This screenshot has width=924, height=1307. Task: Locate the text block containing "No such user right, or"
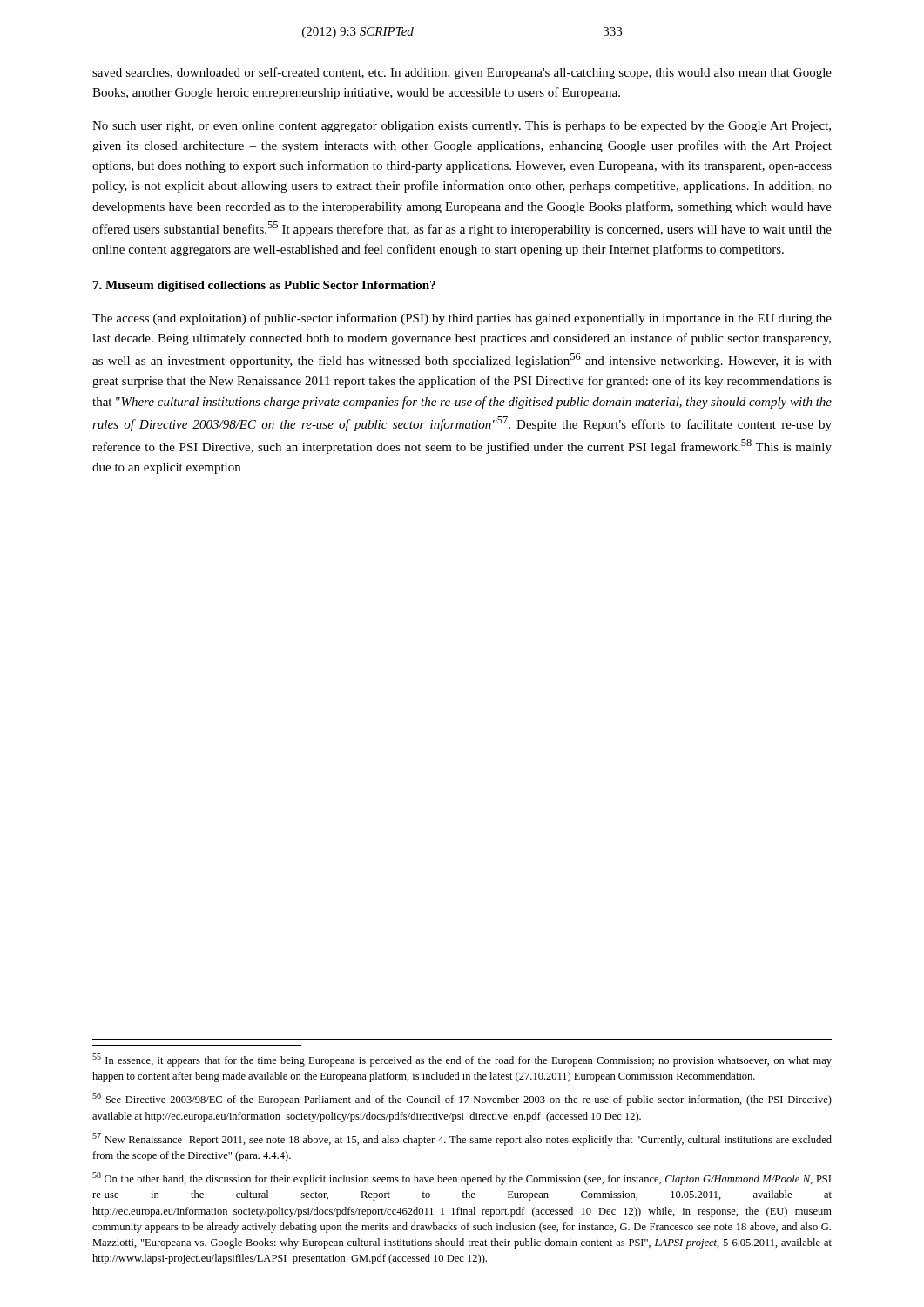462,188
